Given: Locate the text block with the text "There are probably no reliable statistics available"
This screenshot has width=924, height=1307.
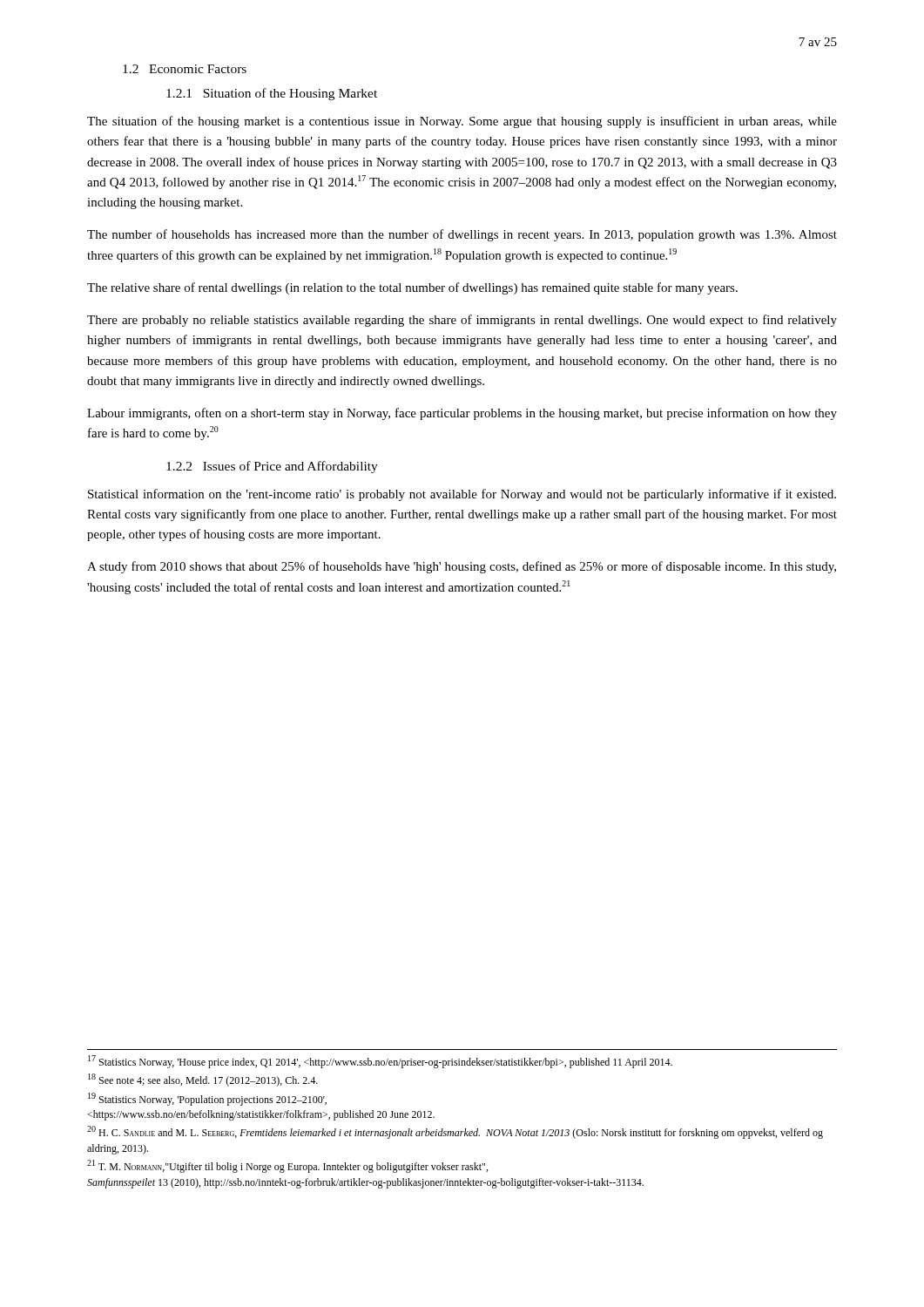Looking at the screenshot, I should [x=462, y=350].
